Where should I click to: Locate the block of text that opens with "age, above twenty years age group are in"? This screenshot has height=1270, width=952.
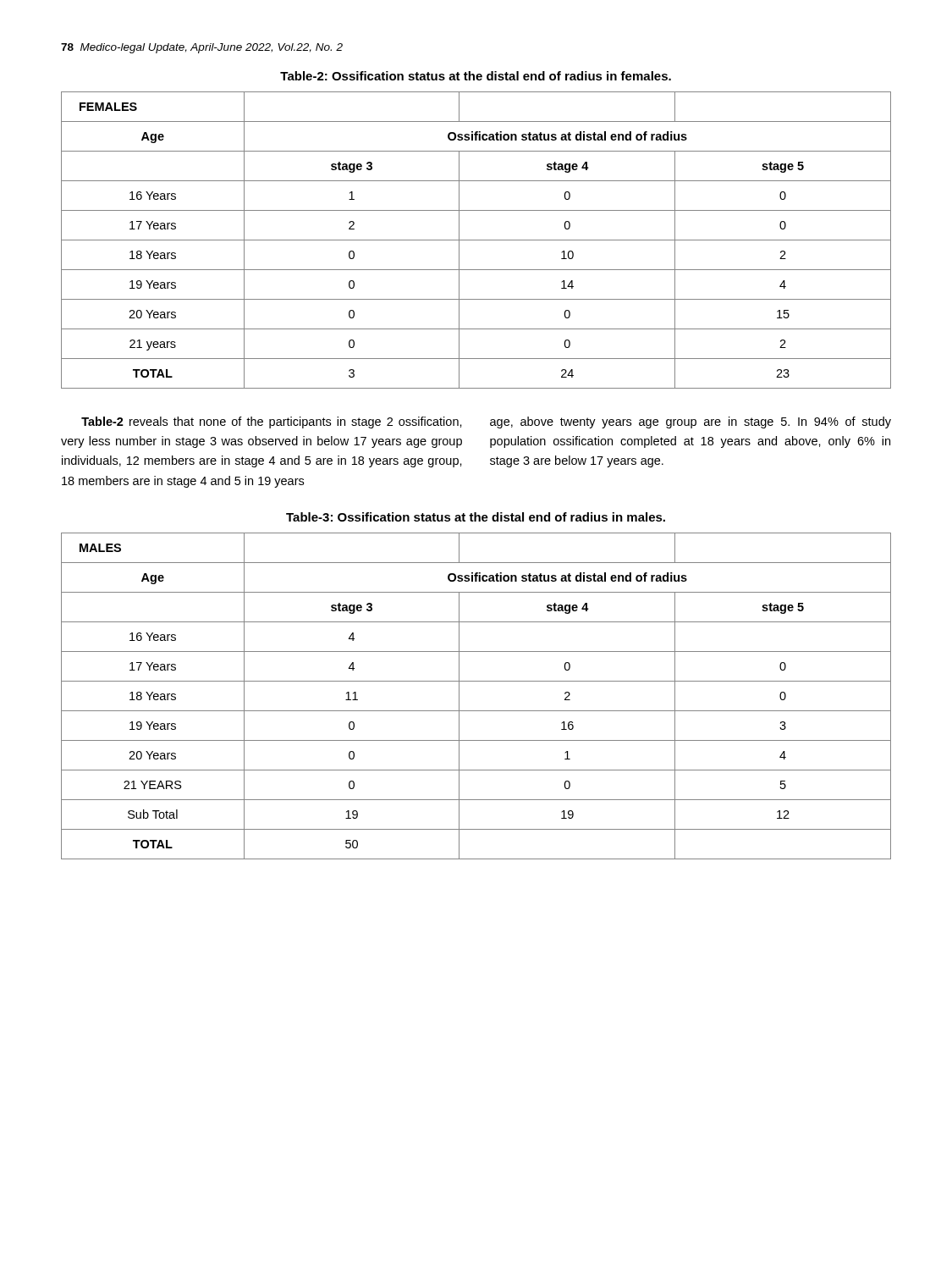[690, 441]
